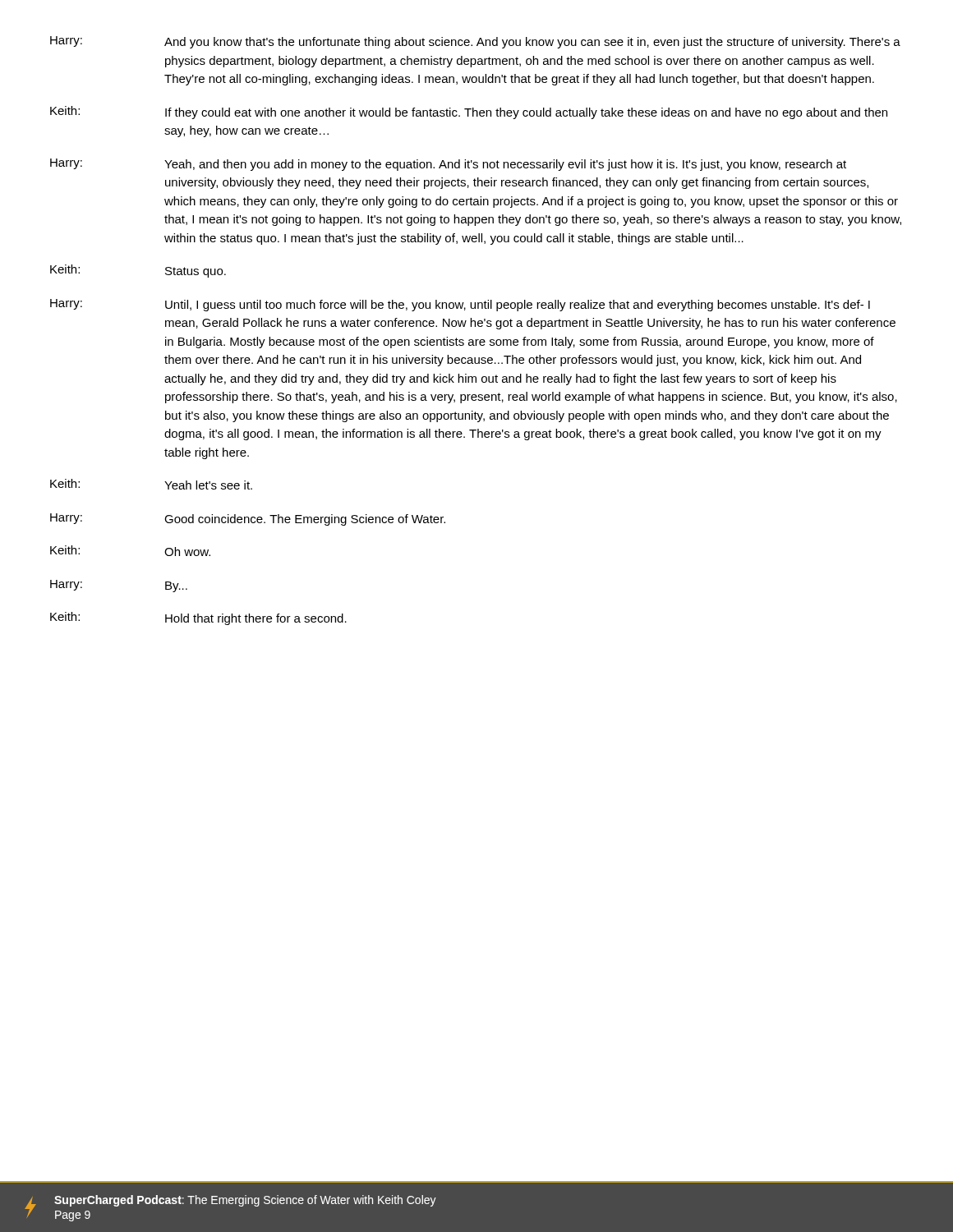Click on the passage starting "Keith: Hold that right there for"
Screen dimensions: 1232x953
click(198, 618)
